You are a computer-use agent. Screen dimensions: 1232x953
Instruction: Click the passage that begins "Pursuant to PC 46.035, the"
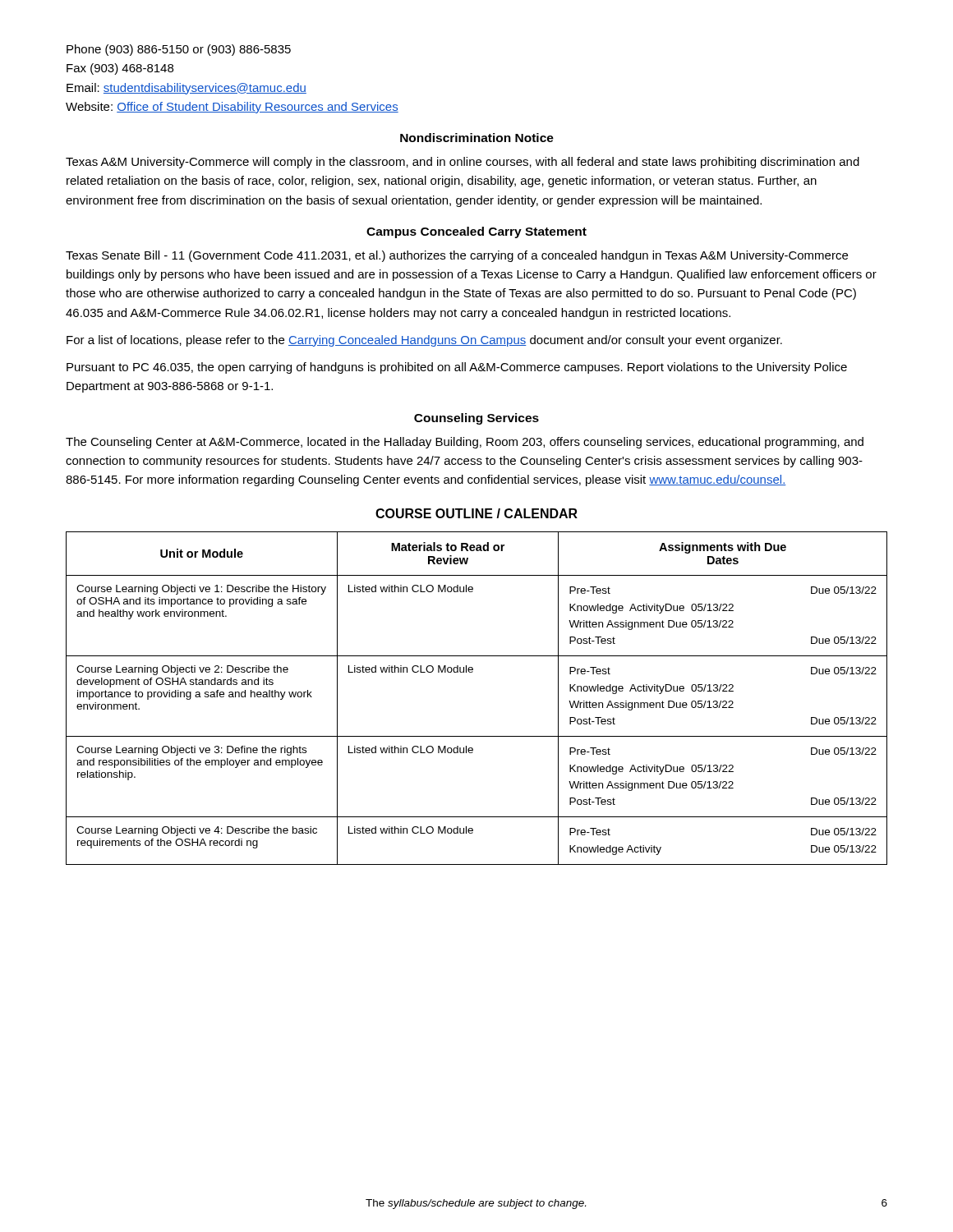coord(457,376)
